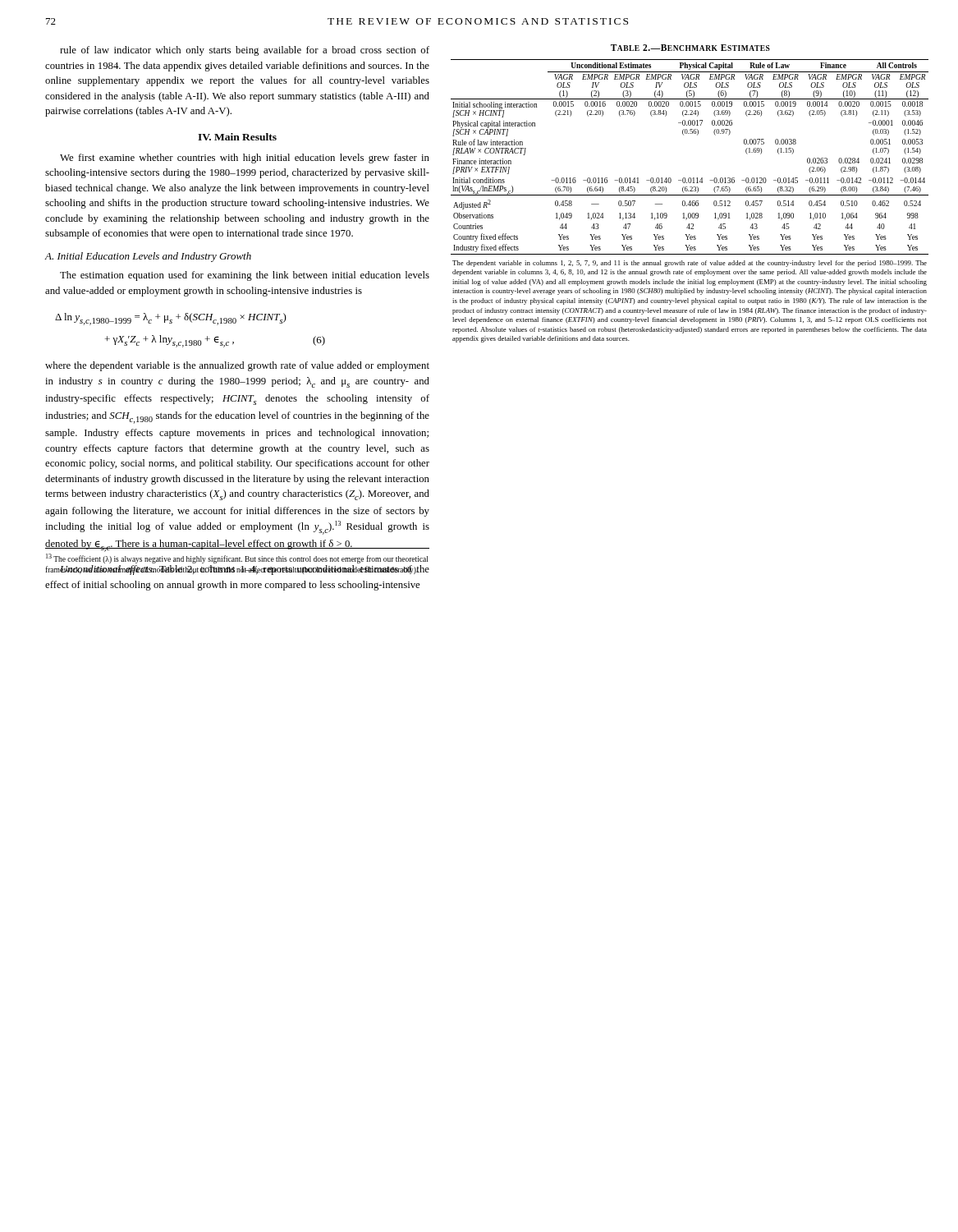Select the text block that says "The estimation equation used for examining the link"
The width and height of the screenshot is (958, 1232).
[x=237, y=283]
